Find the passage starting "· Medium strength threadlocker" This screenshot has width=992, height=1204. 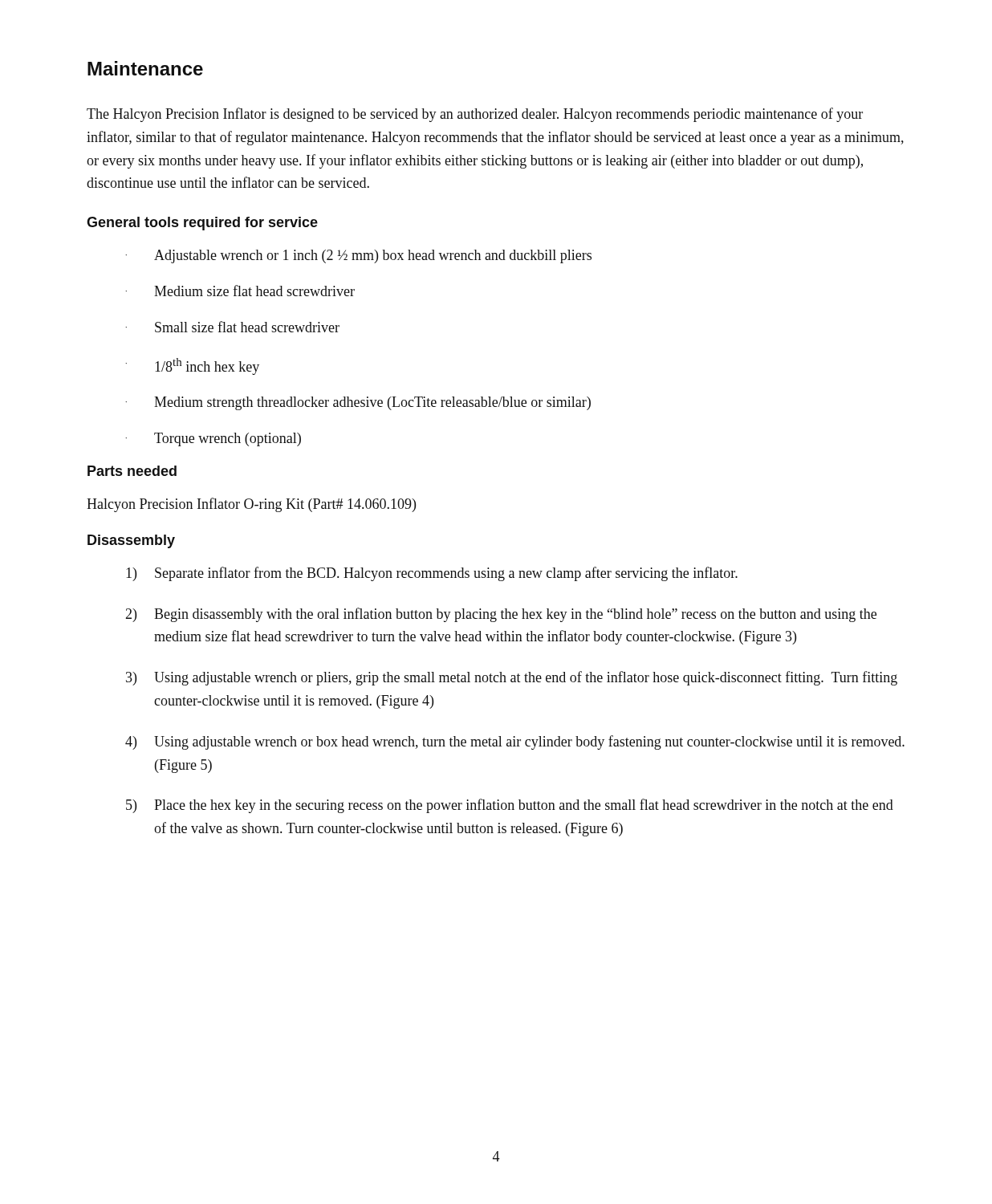[x=515, y=403]
